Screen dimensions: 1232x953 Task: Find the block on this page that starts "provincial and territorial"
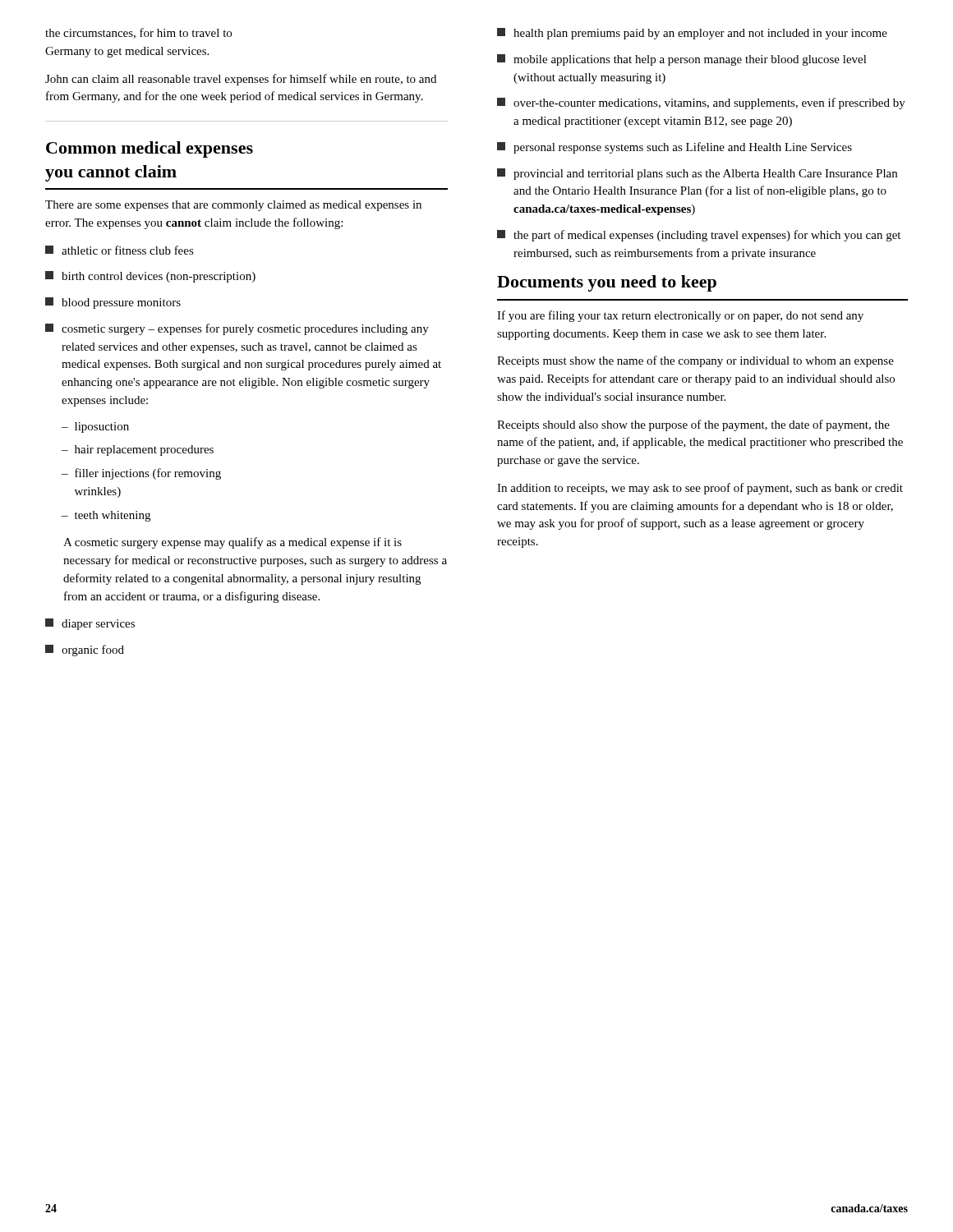[x=702, y=192]
